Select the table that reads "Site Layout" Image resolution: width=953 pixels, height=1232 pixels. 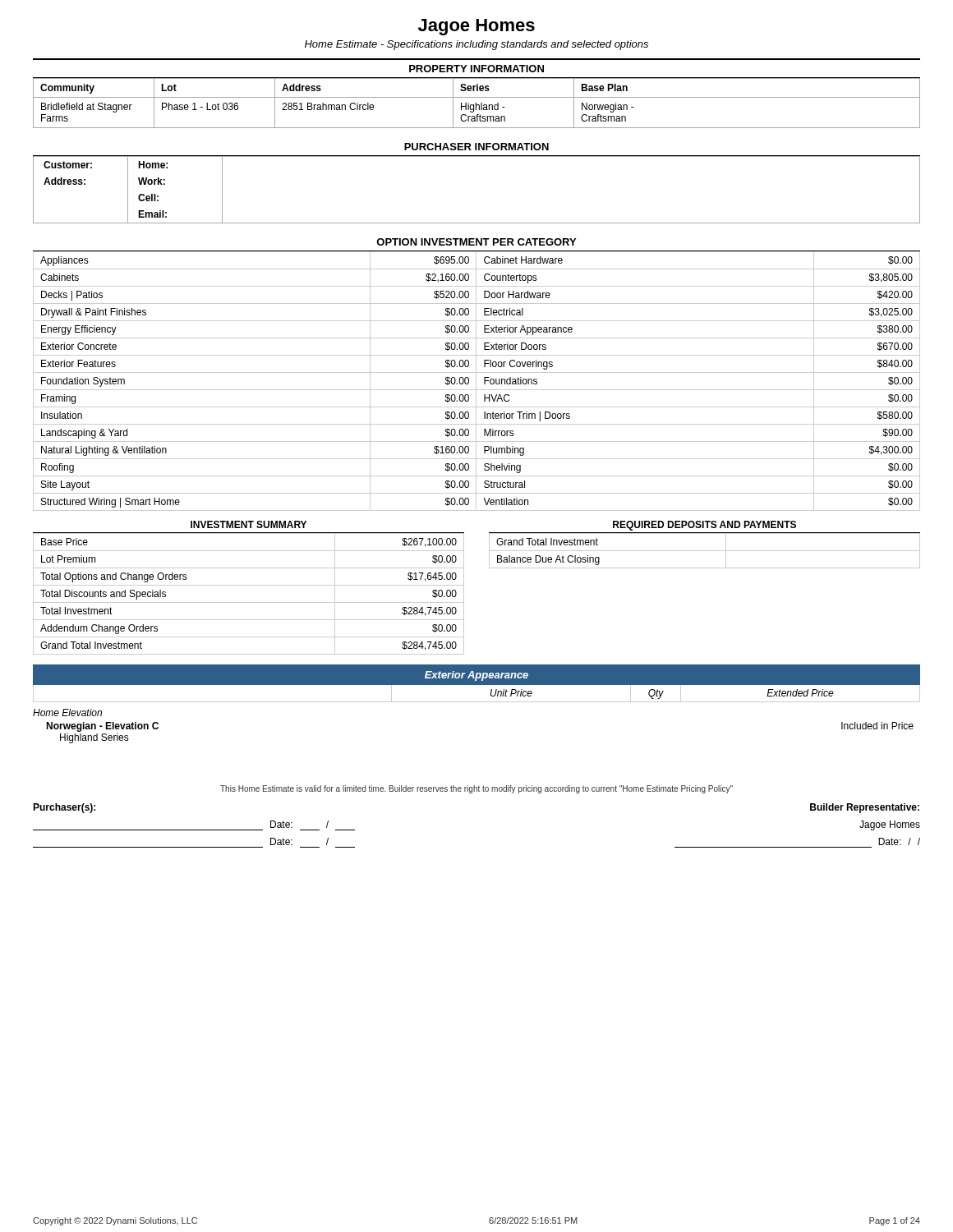coord(476,381)
